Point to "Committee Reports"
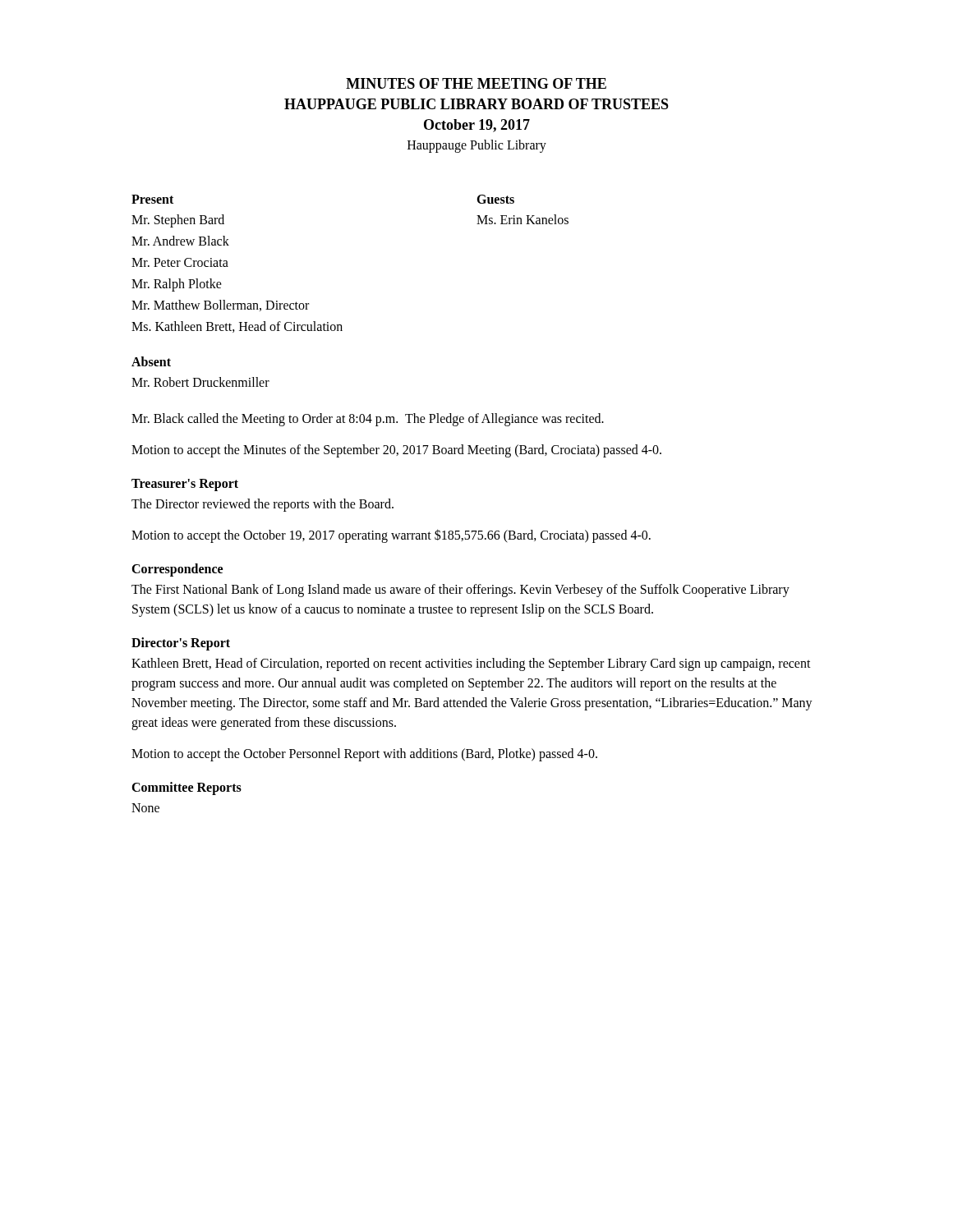This screenshot has height=1232, width=953. click(186, 787)
